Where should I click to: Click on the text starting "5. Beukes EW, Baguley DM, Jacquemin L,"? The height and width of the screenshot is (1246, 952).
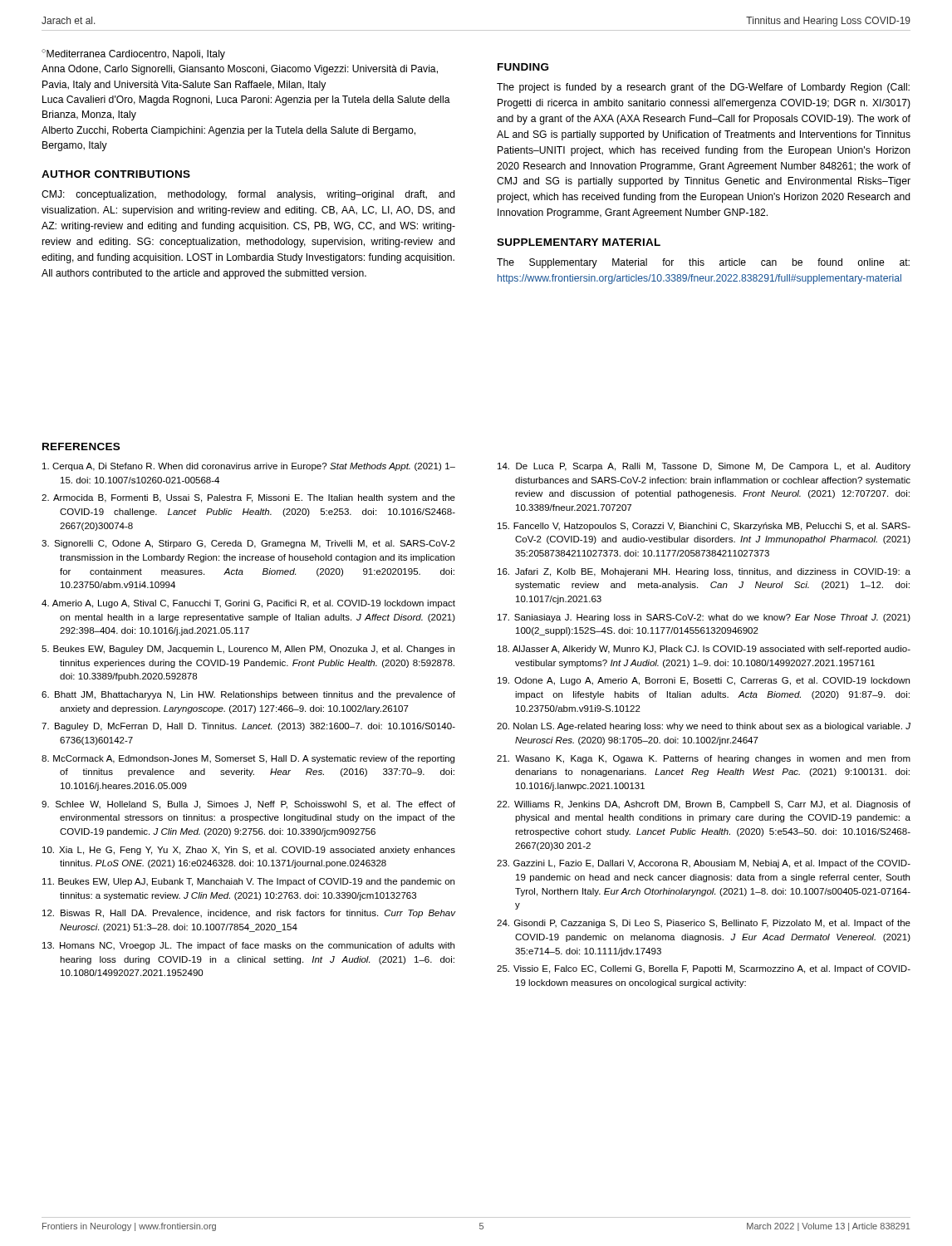click(248, 663)
